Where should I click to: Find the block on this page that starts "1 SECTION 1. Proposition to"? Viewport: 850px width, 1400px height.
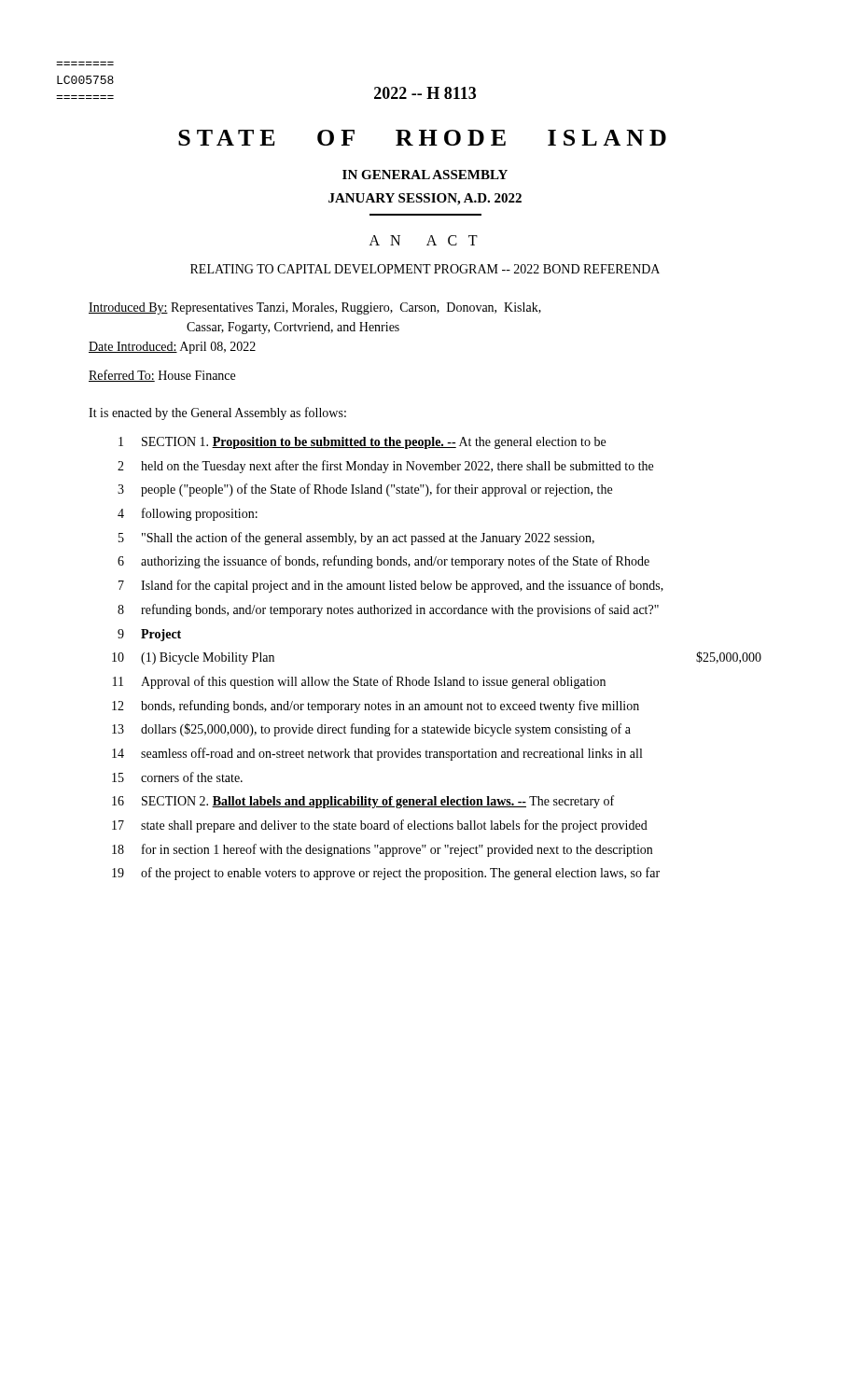(425, 442)
